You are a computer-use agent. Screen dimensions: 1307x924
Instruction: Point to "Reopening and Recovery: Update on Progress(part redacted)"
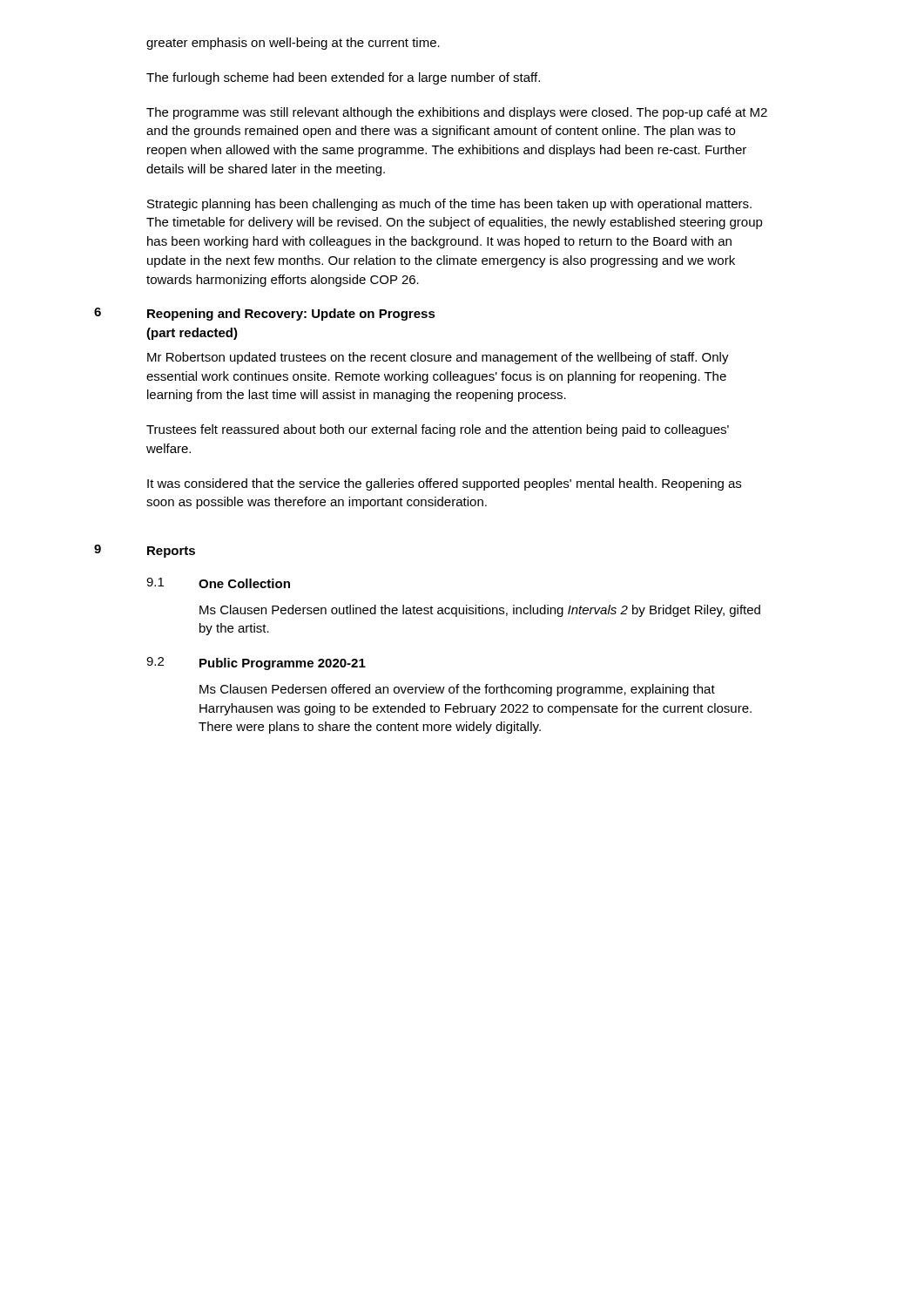pyautogui.click(x=291, y=323)
